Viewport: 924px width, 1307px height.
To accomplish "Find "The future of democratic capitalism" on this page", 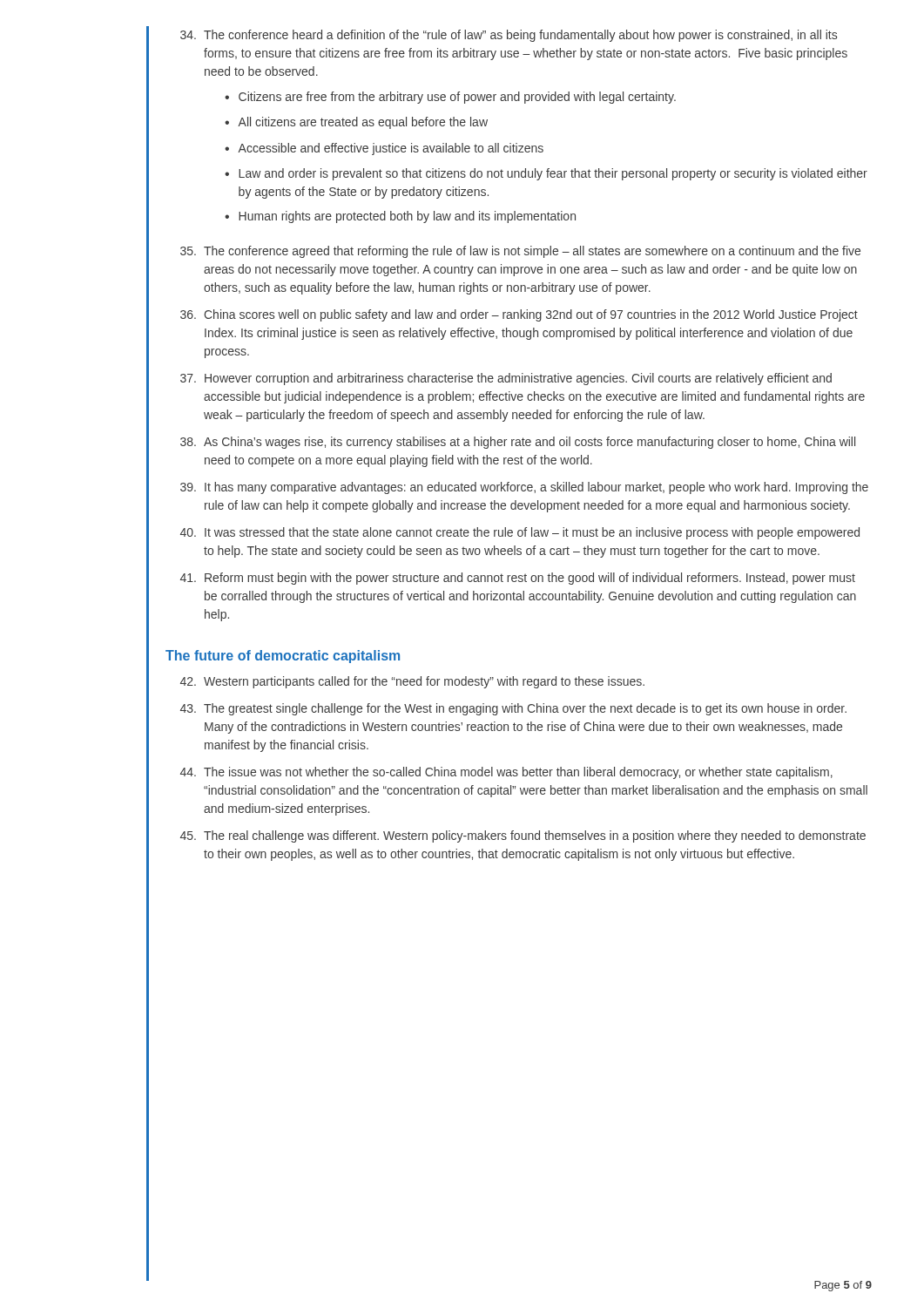I will 283,655.
